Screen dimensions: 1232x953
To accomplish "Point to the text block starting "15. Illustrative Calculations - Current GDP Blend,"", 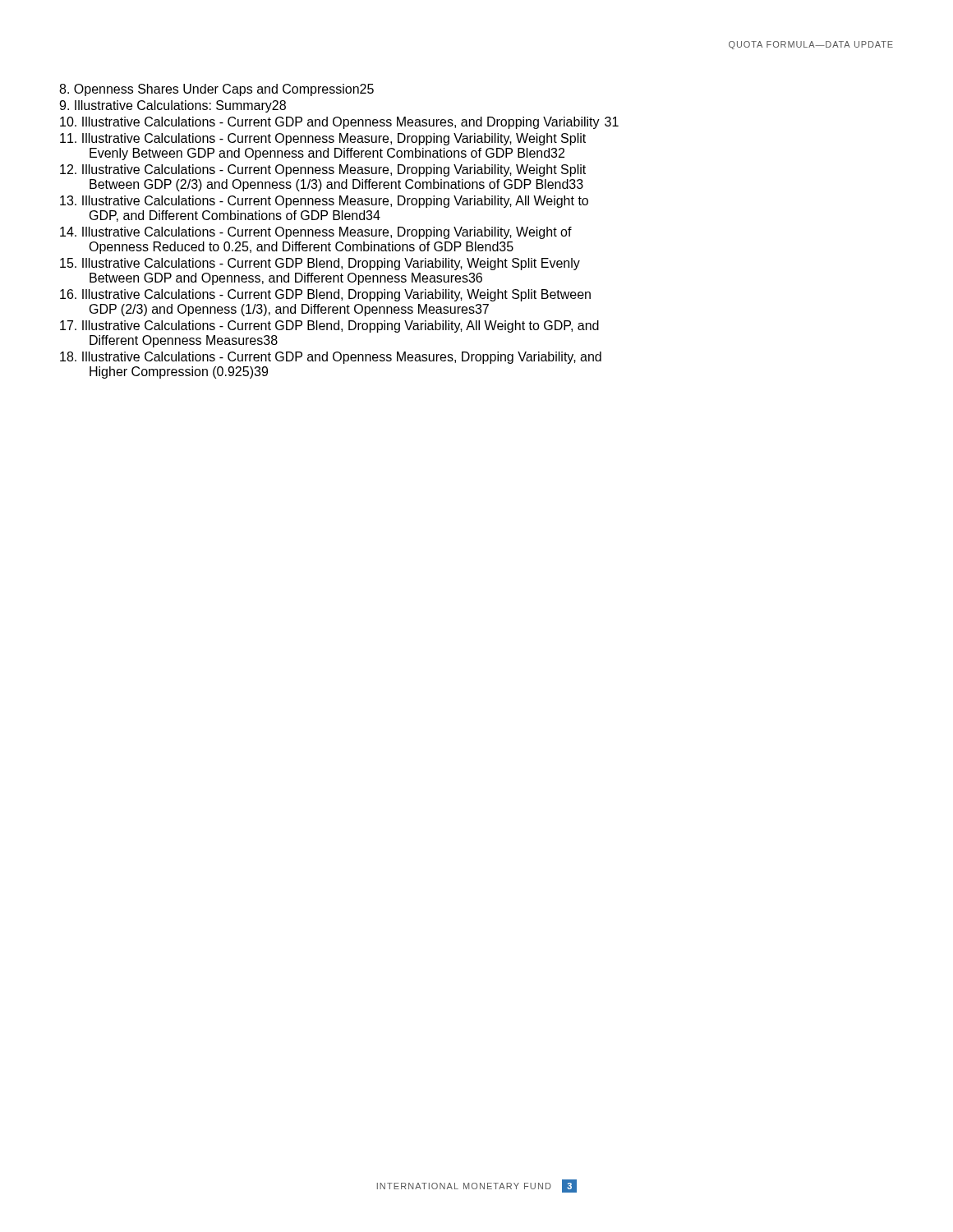I will click(476, 271).
